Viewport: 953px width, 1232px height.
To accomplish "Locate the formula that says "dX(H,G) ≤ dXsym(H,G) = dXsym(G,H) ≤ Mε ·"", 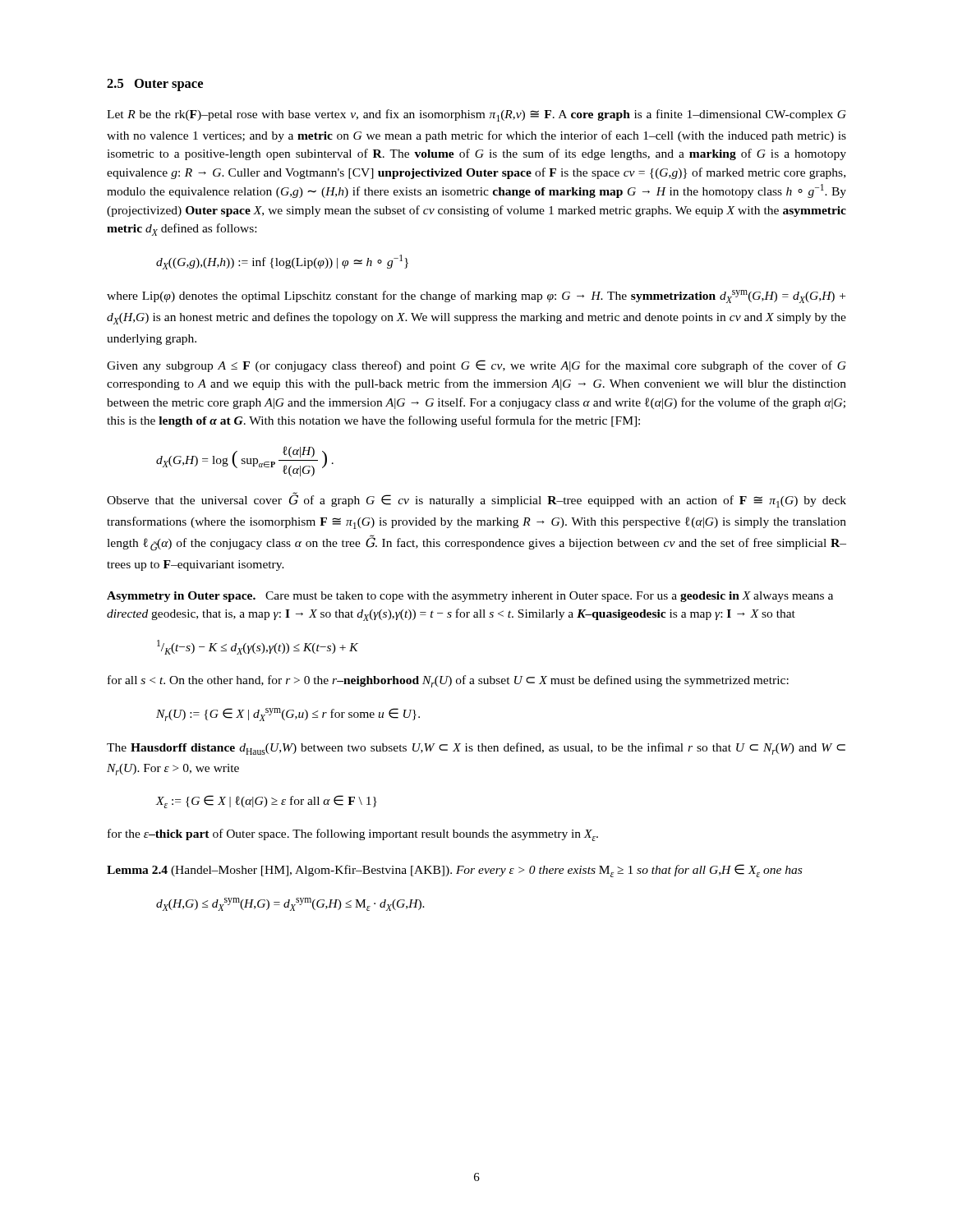I will (x=291, y=904).
